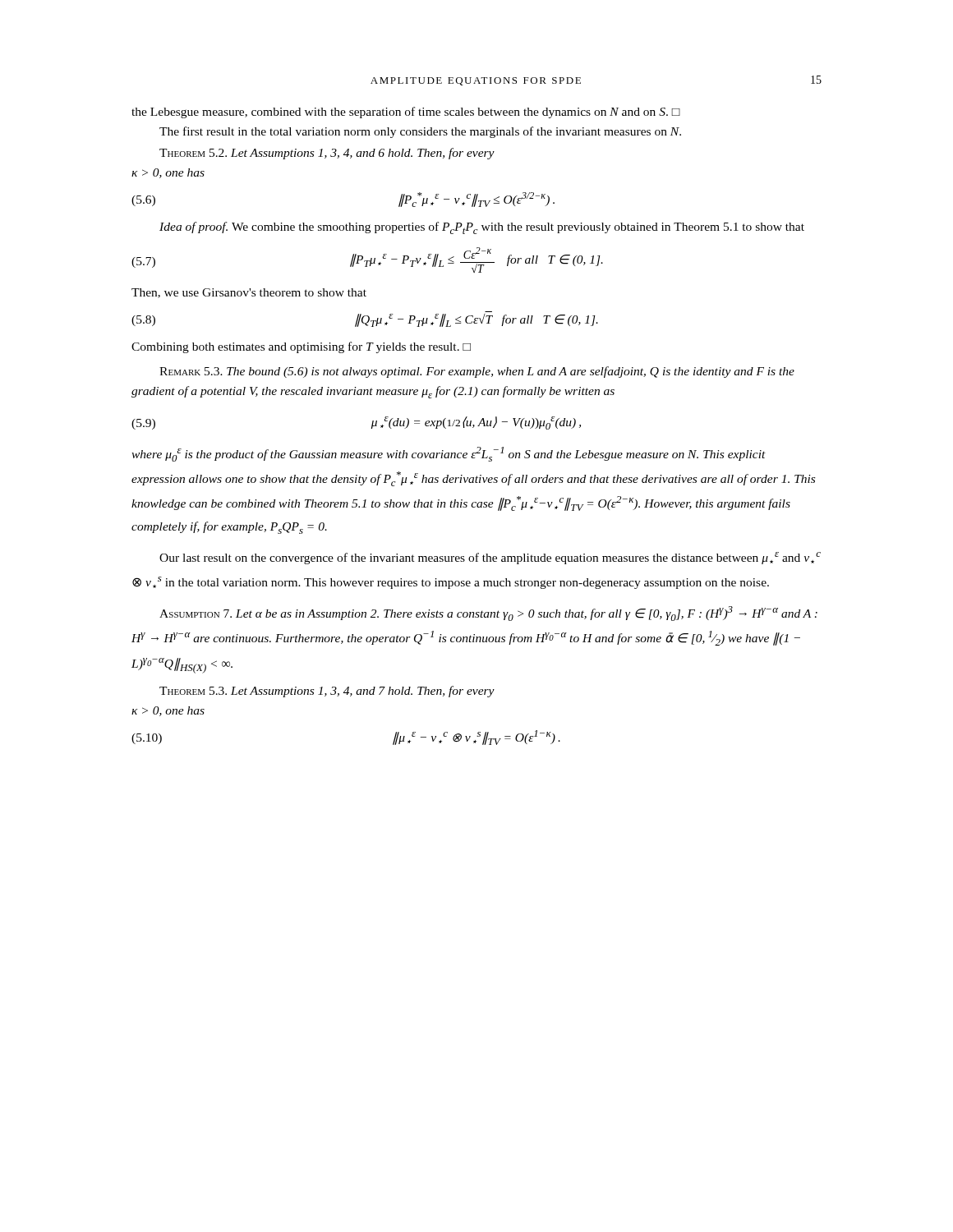Select the element starting "The first result in the total variation norm"
Image resolution: width=953 pixels, height=1232 pixels.
point(421,131)
